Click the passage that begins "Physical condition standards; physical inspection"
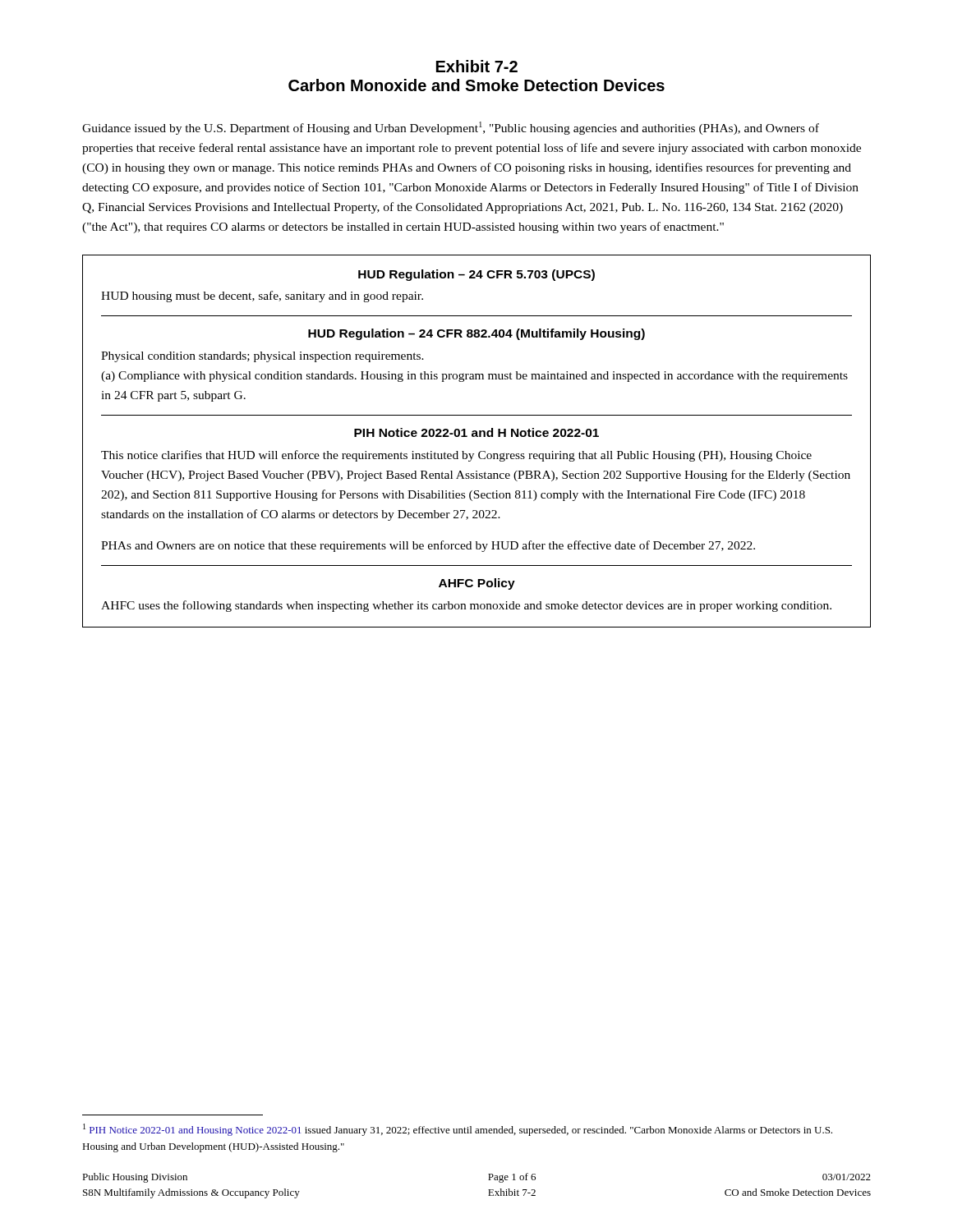This screenshot has width=953, height=1232. (474, 375)
